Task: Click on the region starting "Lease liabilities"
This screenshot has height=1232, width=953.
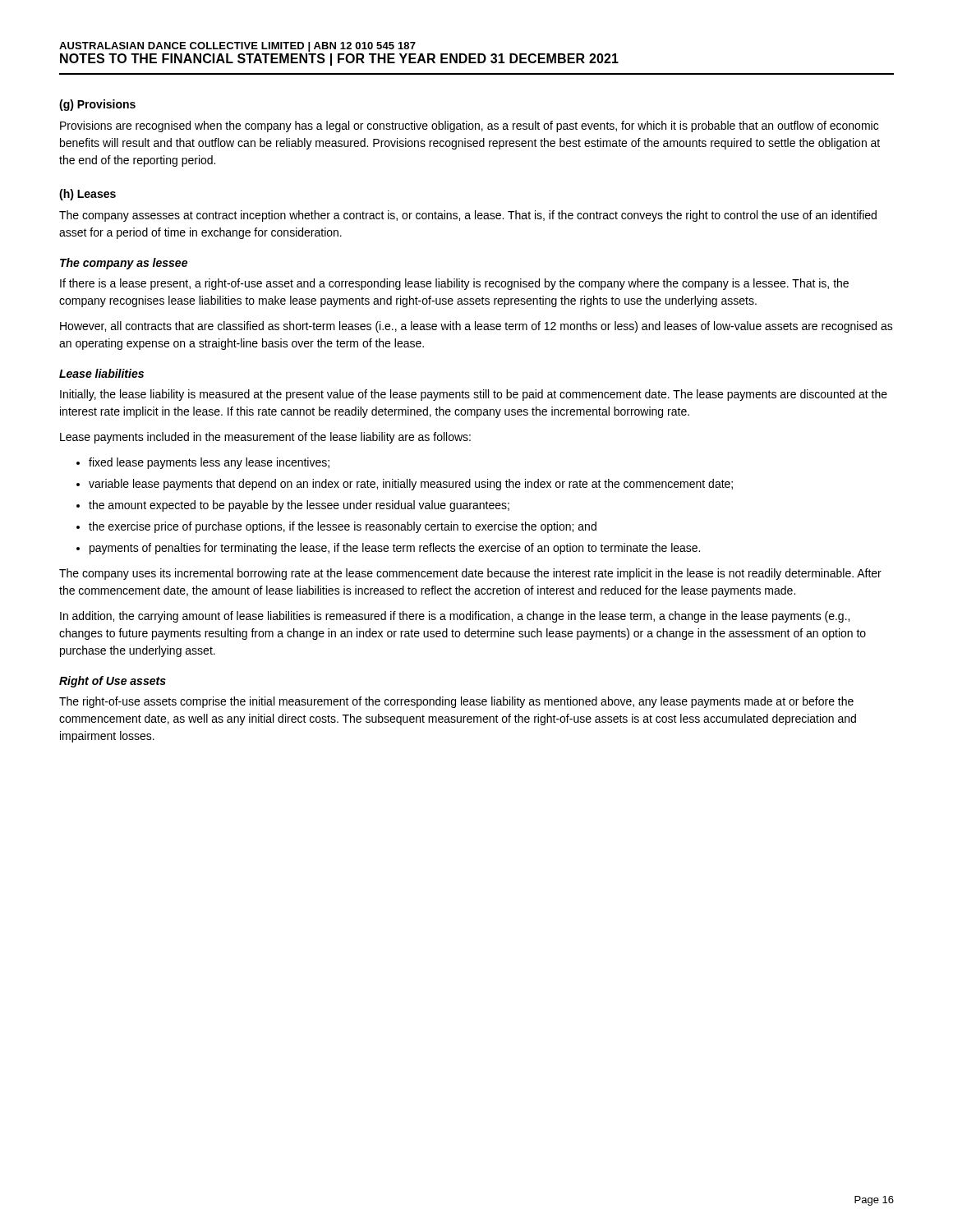Action: click(x=102, y=374)
